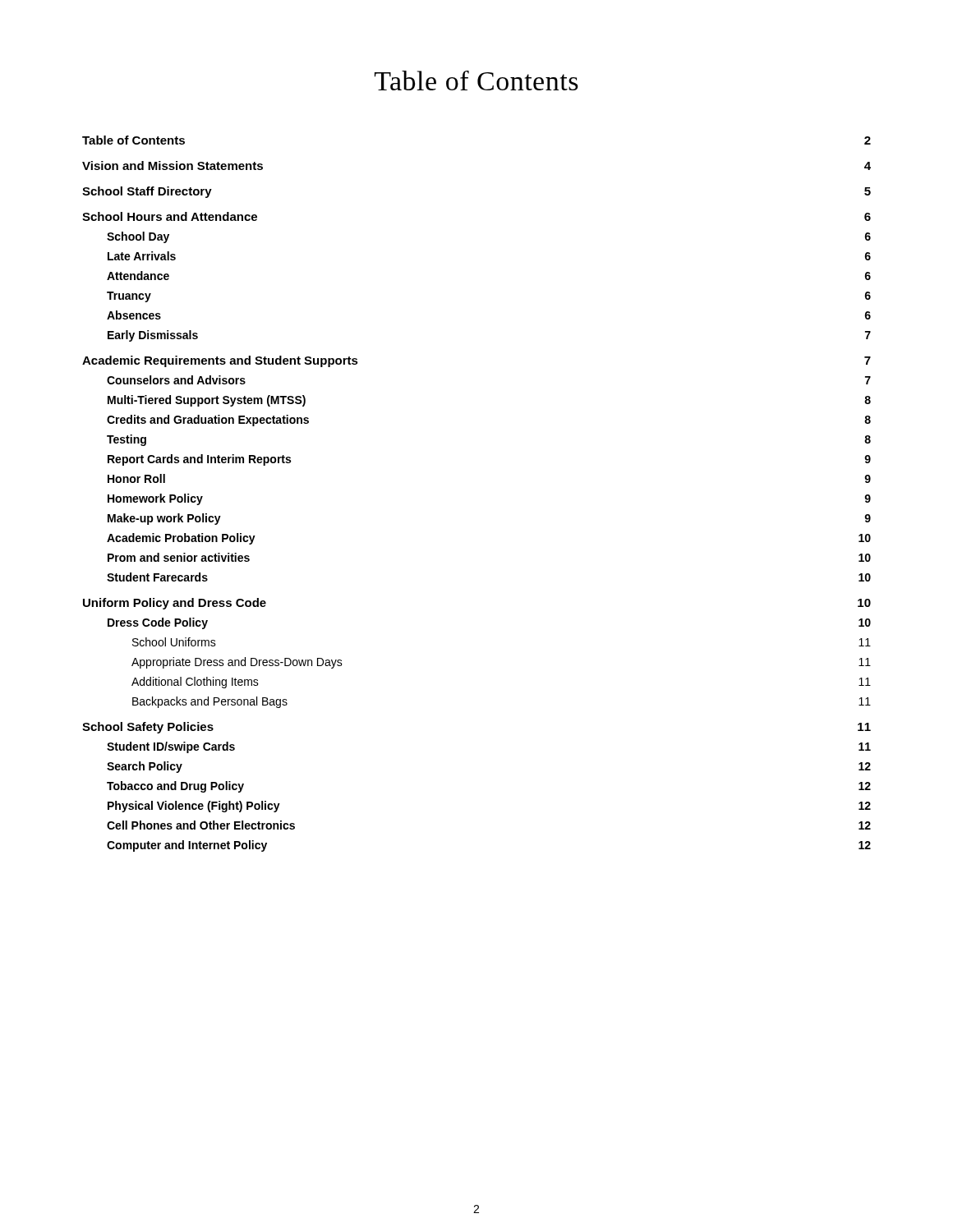
Task: Click on the text starting "Tobacco and Drug Policy 12"
Action: tap(172, 786)
